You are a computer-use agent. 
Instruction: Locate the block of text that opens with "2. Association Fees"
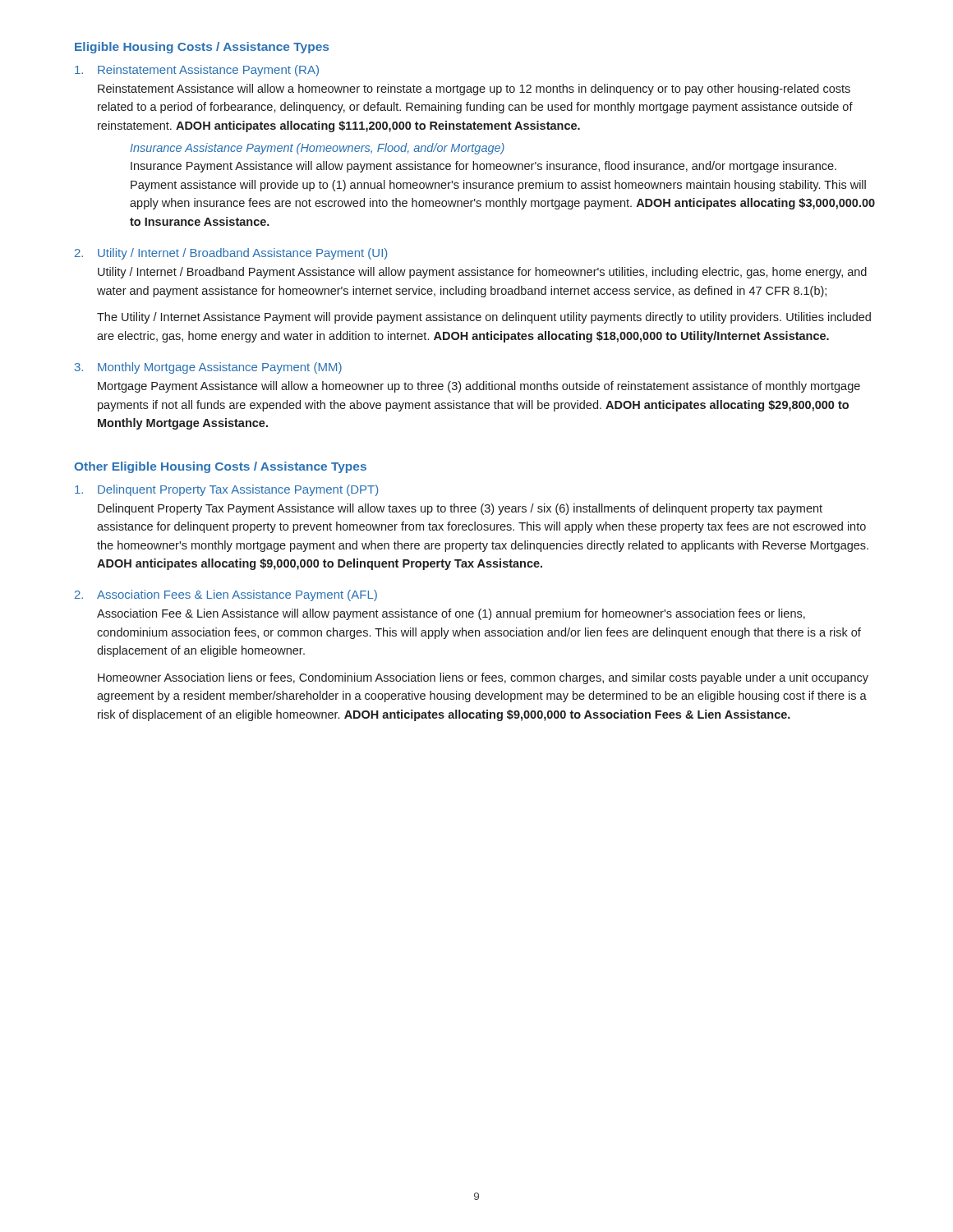click(226, 595)
